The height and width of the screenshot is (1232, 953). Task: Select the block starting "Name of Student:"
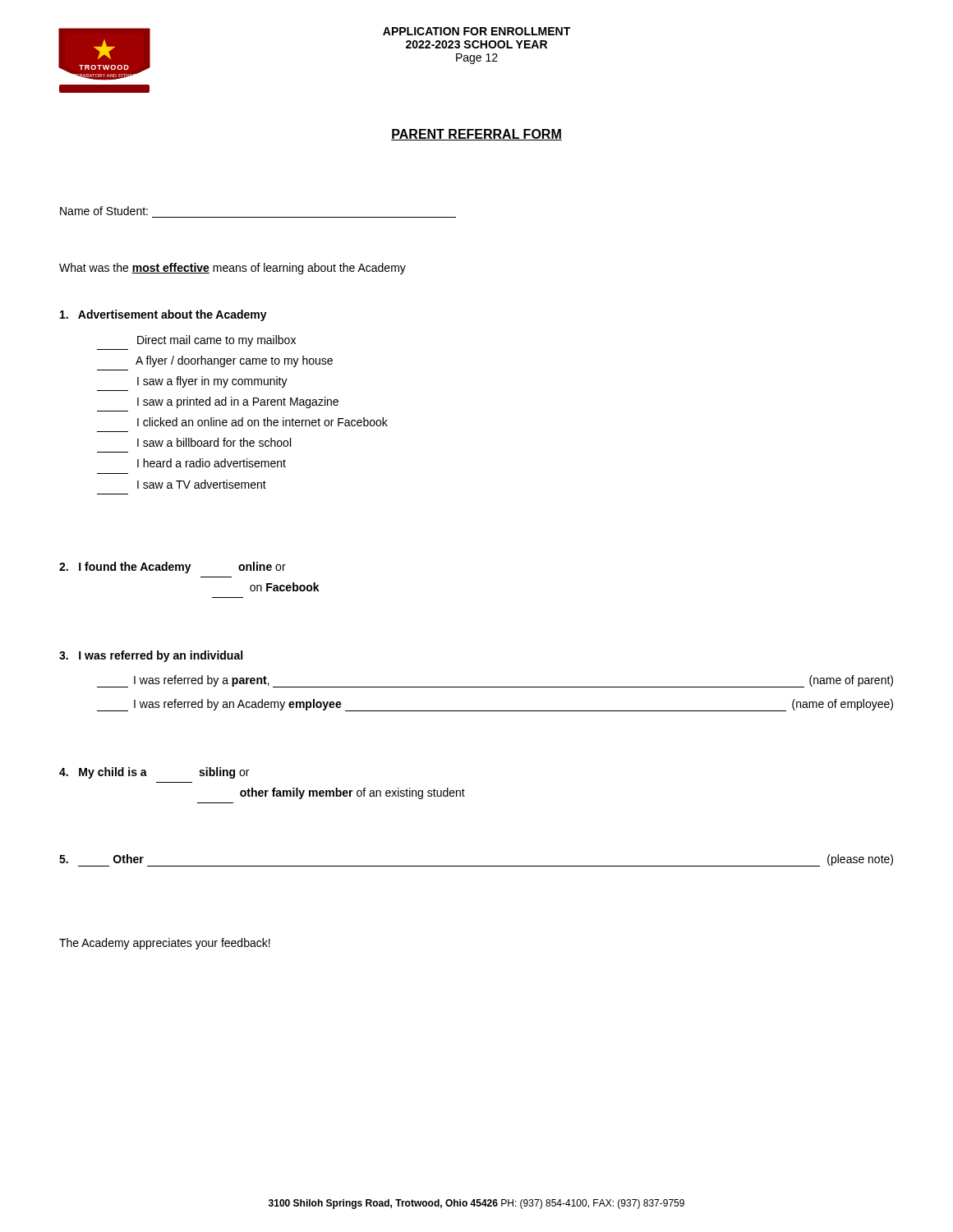point(258,211)
